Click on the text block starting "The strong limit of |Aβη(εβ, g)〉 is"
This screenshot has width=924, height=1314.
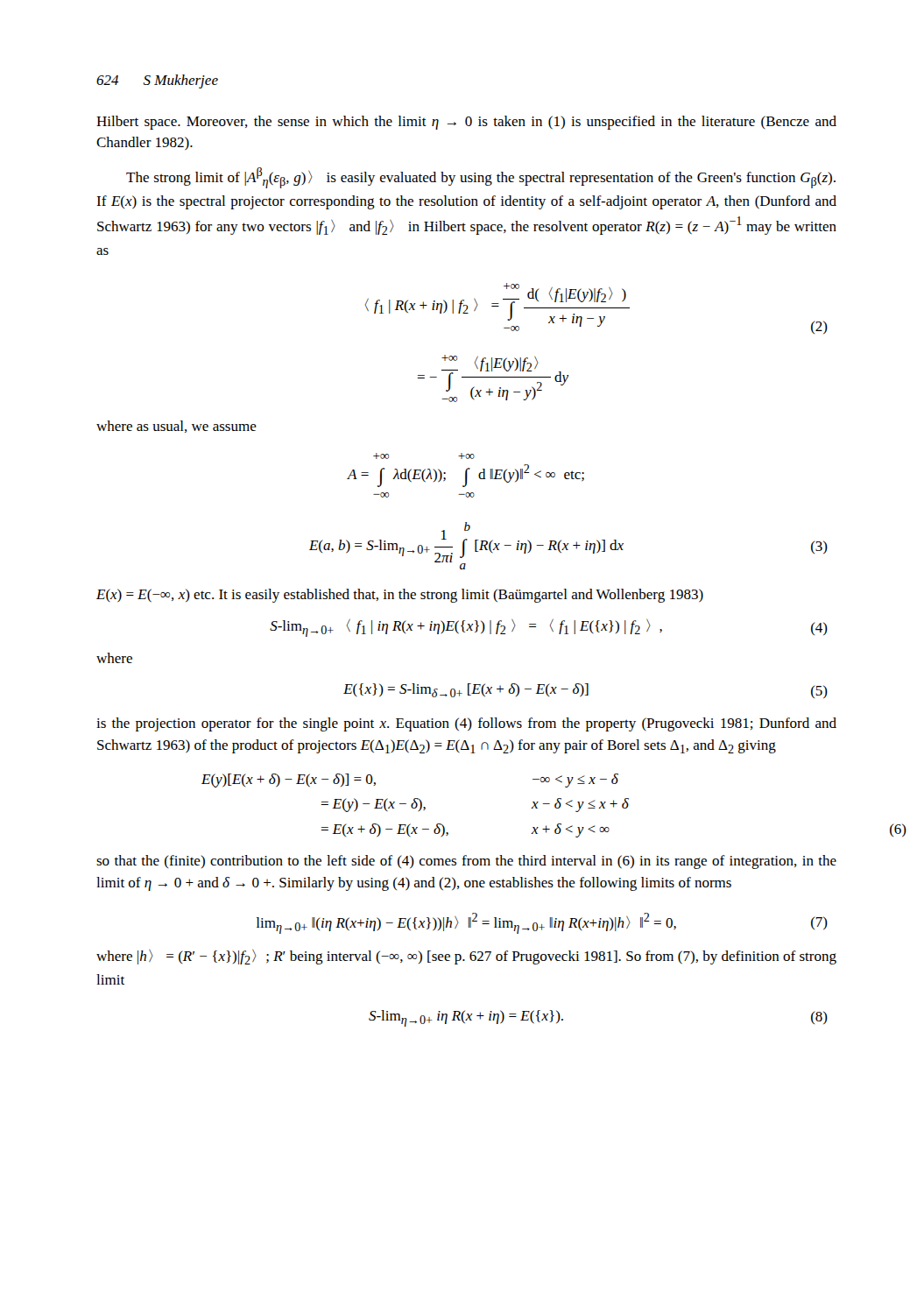[x=466, y=211]
